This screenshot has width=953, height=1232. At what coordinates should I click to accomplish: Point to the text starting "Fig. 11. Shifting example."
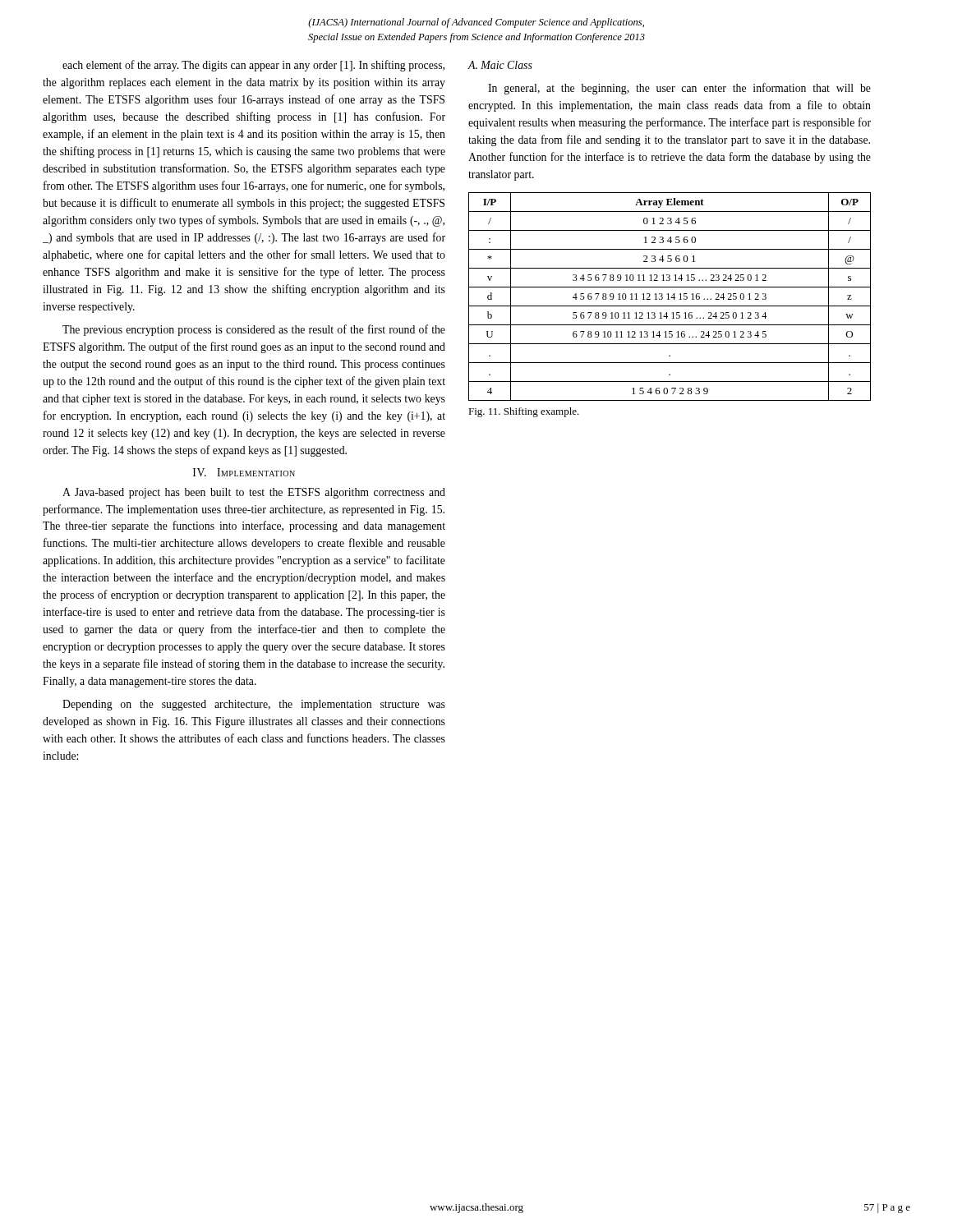point(524,411)
